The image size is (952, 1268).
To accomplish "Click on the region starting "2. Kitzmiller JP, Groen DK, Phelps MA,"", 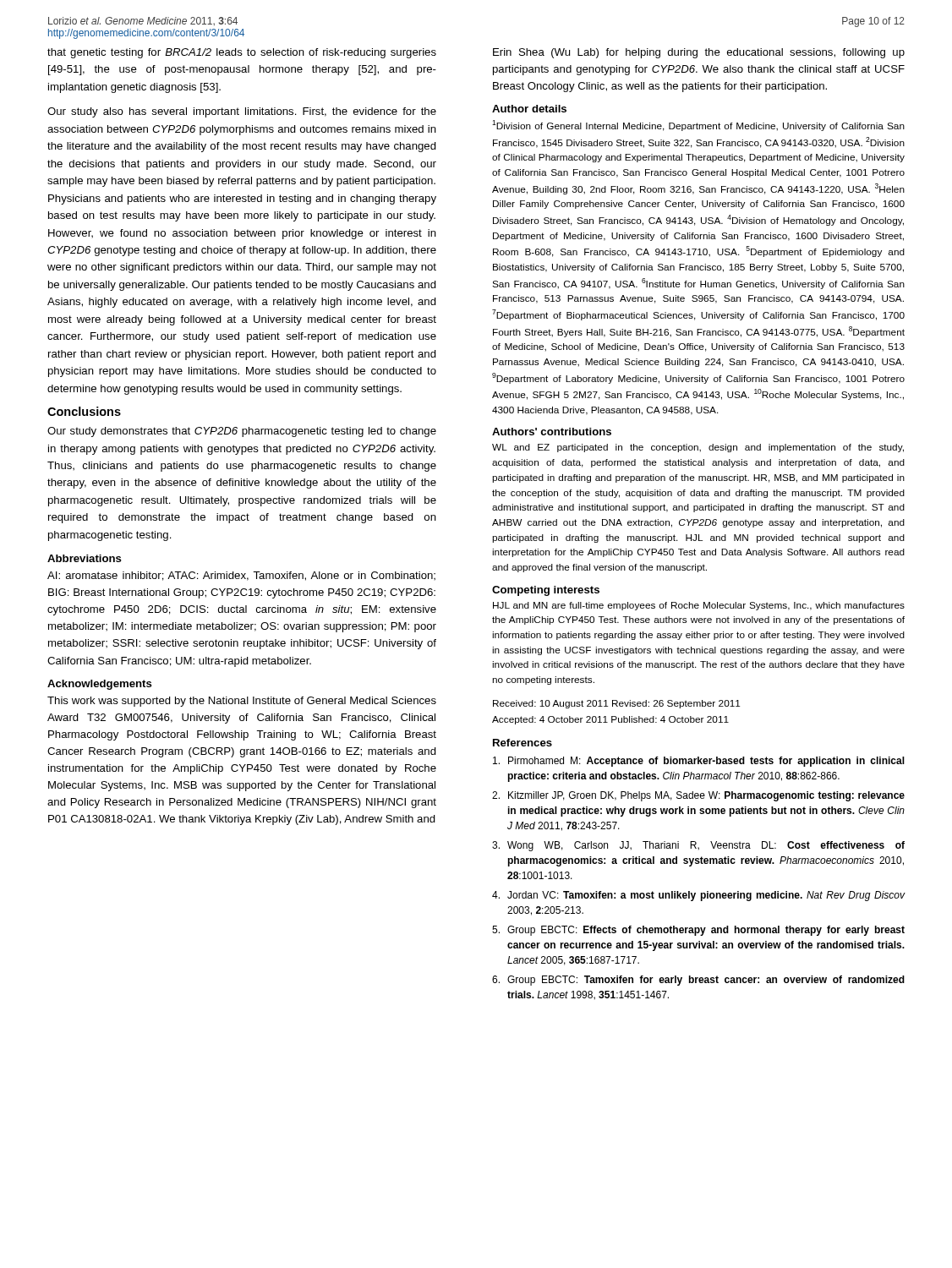I will click(x=698, y=810).
